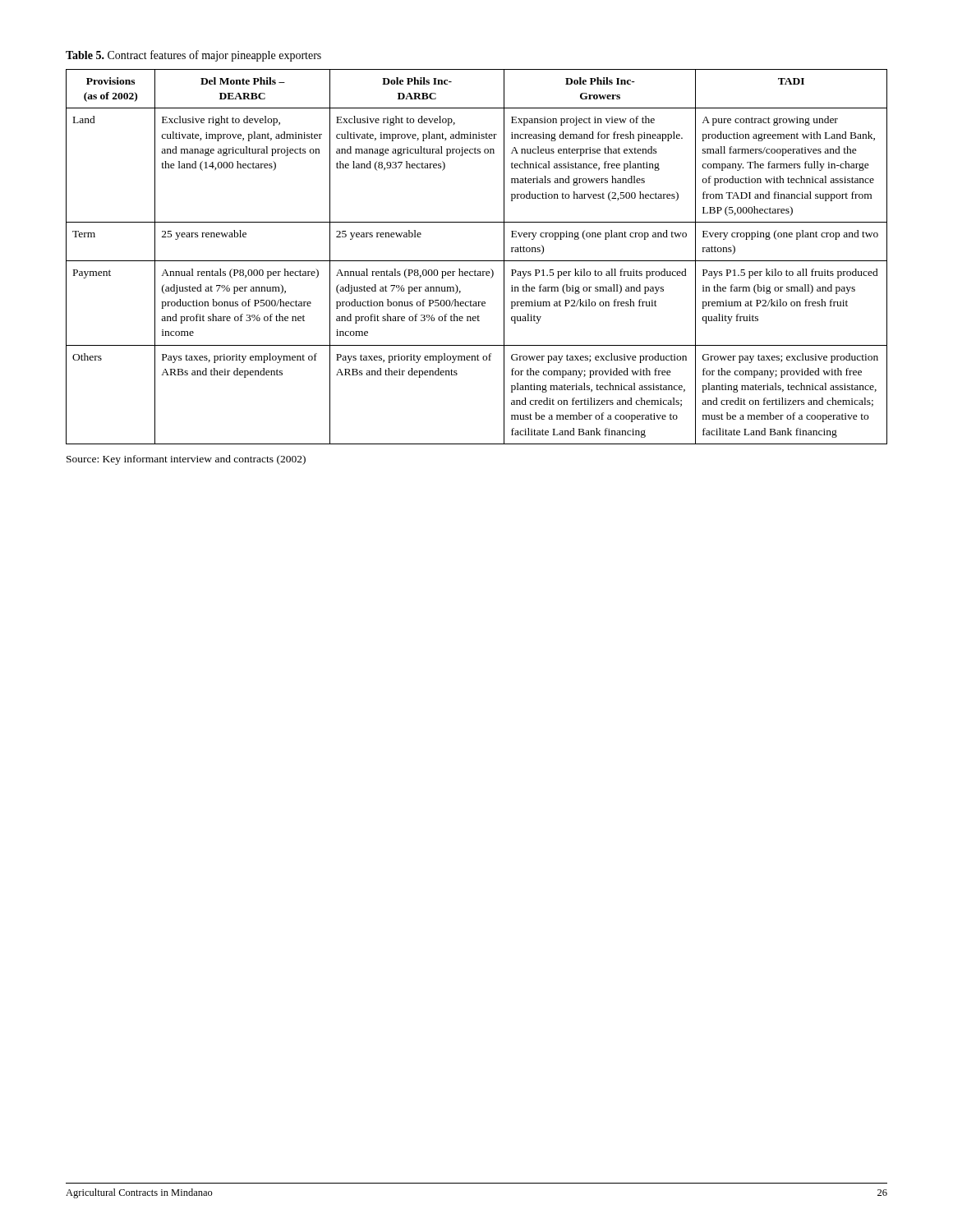The width and height of the screenshot is (953, 1232).
Task: Click on the element starting "Source: Key informant interview and contracts (2002)"
Action: [186, 459]
